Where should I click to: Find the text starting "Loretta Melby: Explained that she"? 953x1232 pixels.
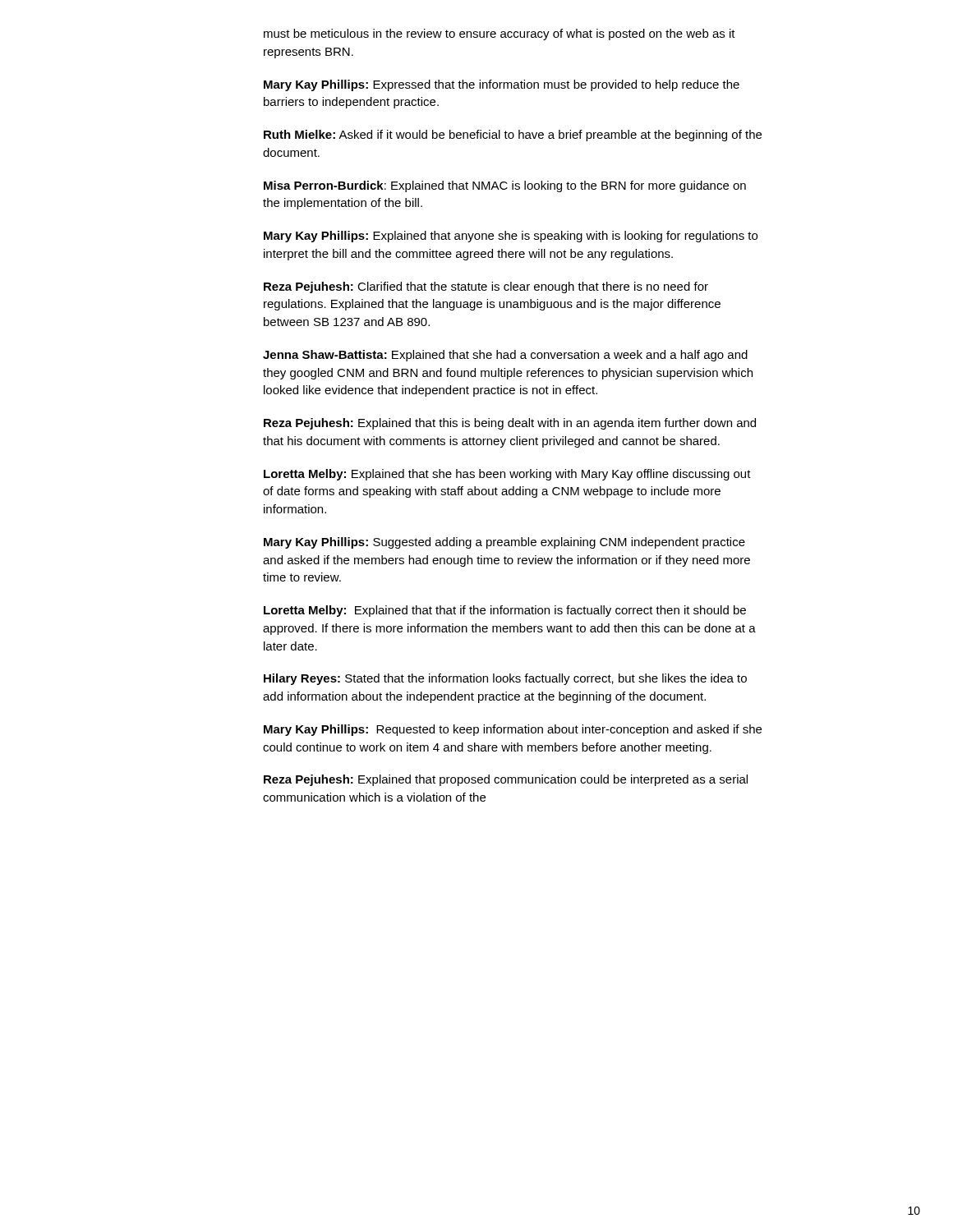click(x=507, y=491)
